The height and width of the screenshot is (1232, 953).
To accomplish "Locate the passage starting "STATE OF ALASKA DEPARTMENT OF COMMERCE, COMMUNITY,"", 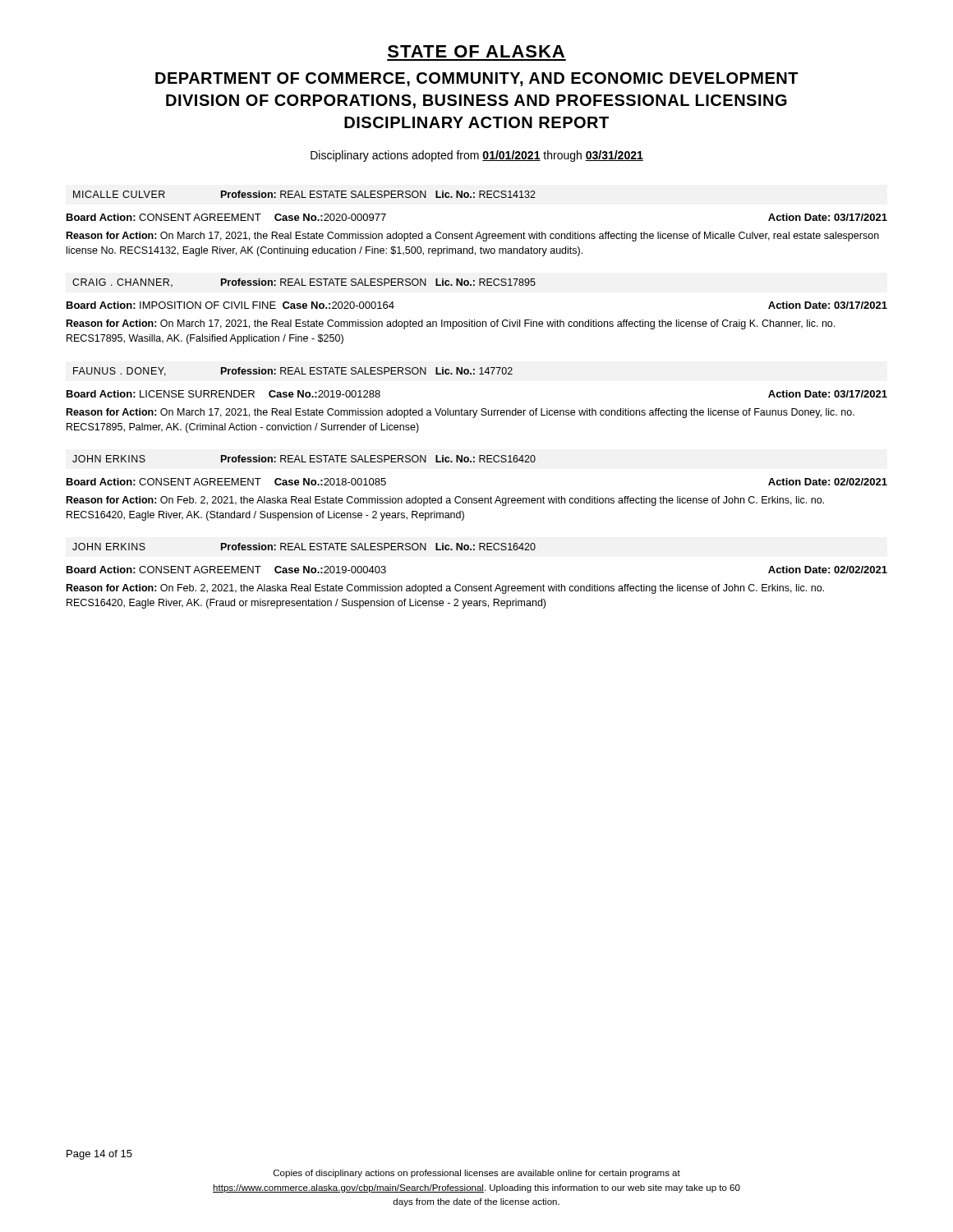I will click(476, 87).
